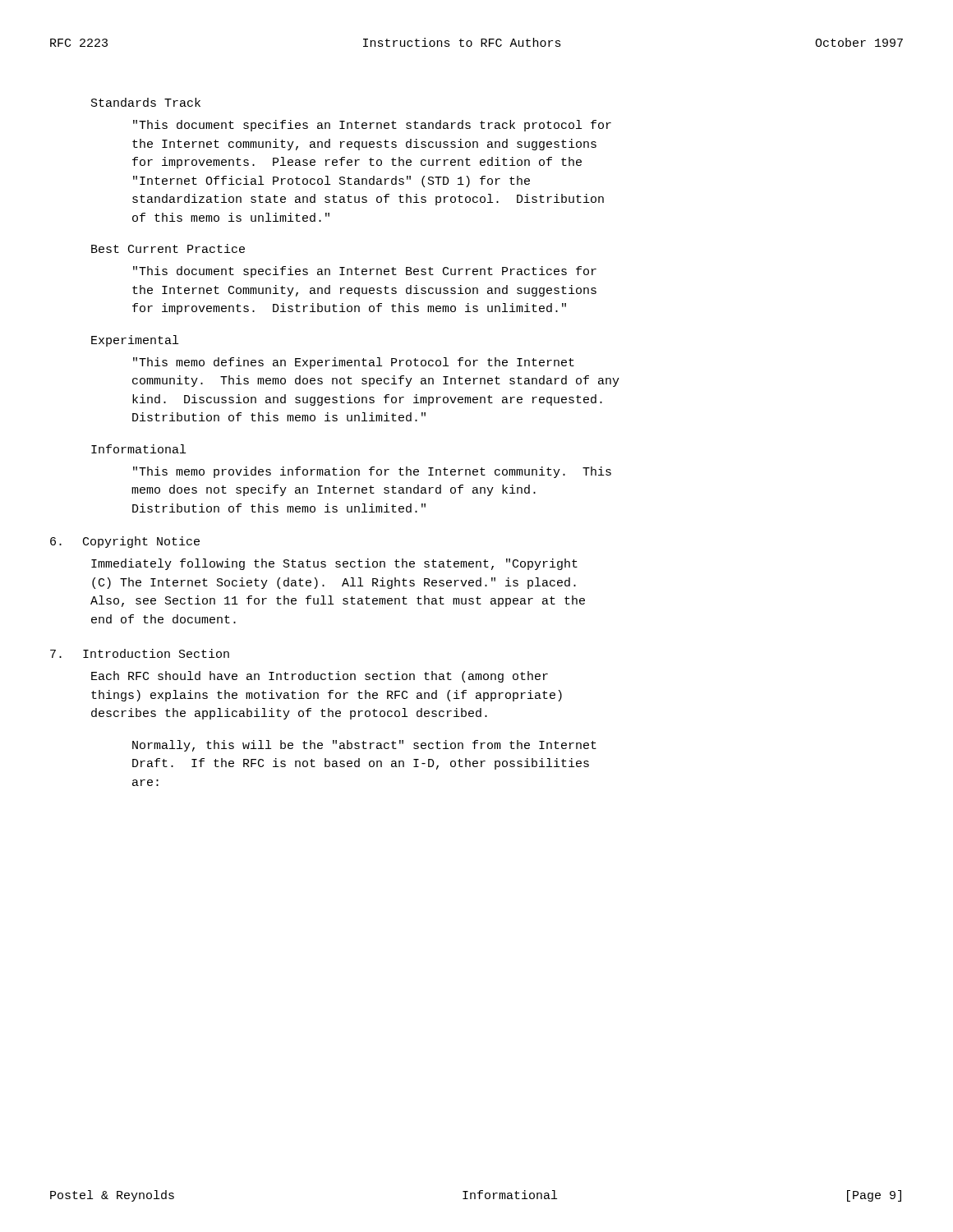Click the passage that begins "Normally, this will be the "abstract""
The image size is (953, 1232).
[364, 764]
